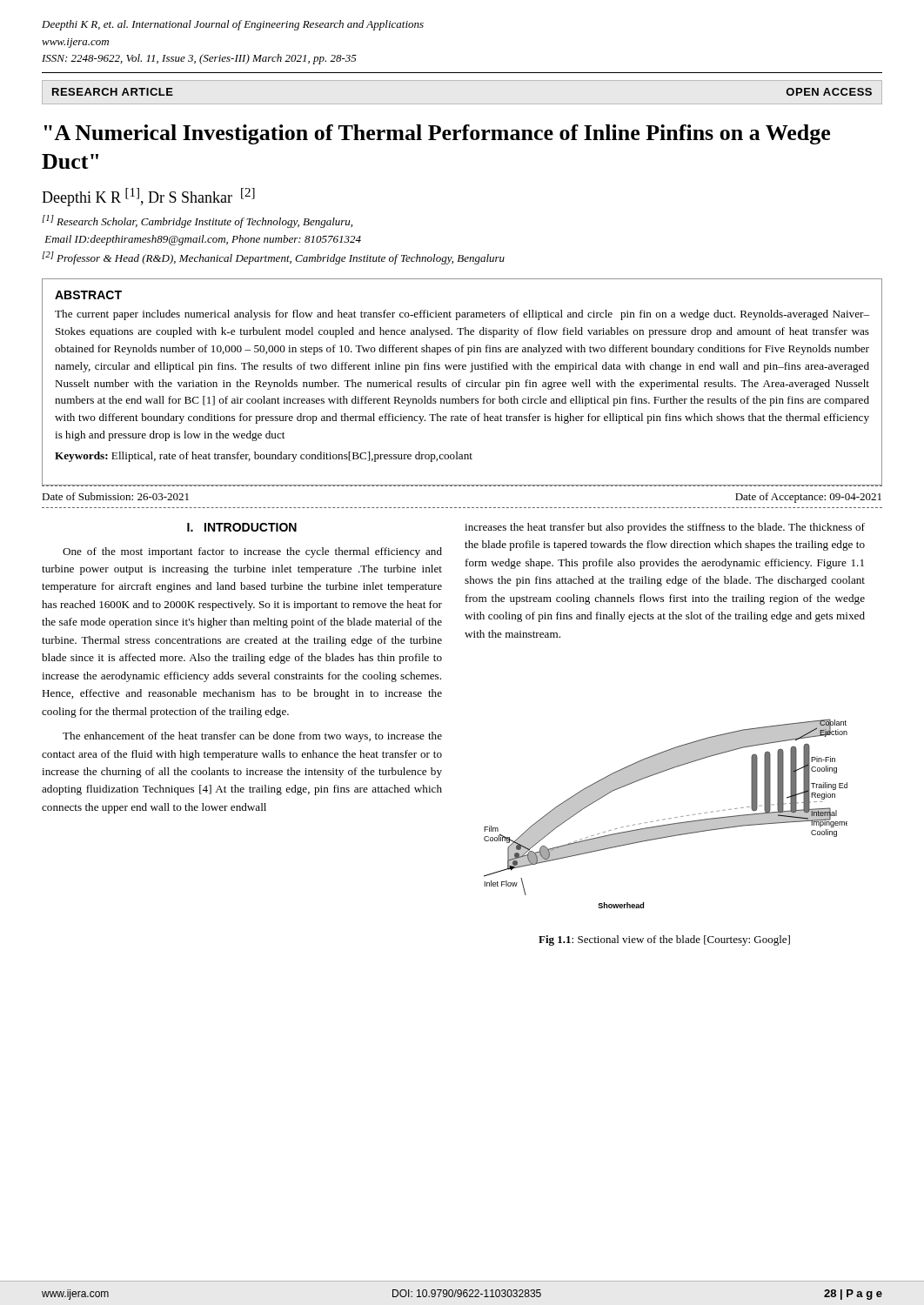Locate the illustration
This screenshot has height=1305, width=924.
(x=665, y=800)
